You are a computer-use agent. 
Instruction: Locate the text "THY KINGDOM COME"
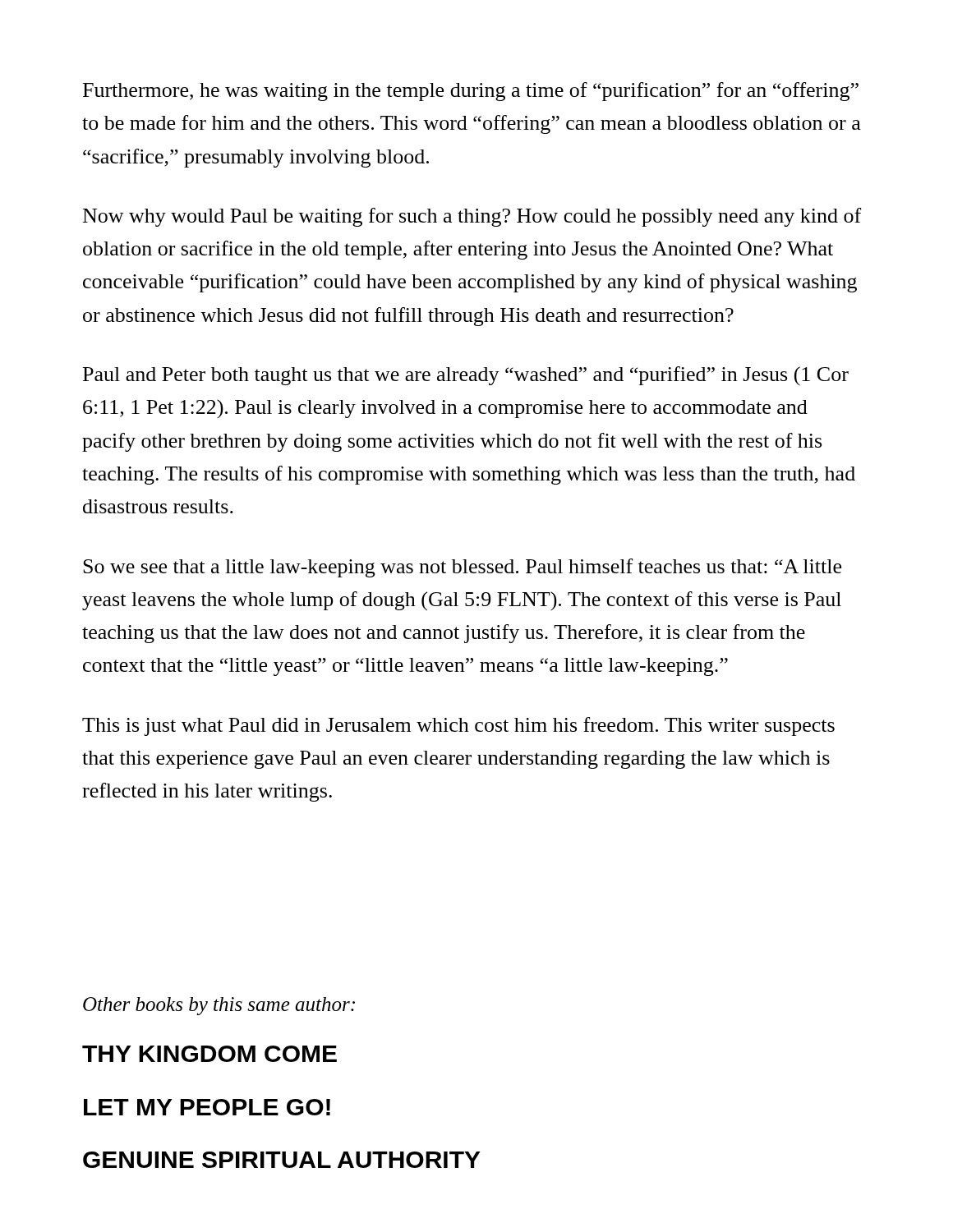pos(210,1054)
